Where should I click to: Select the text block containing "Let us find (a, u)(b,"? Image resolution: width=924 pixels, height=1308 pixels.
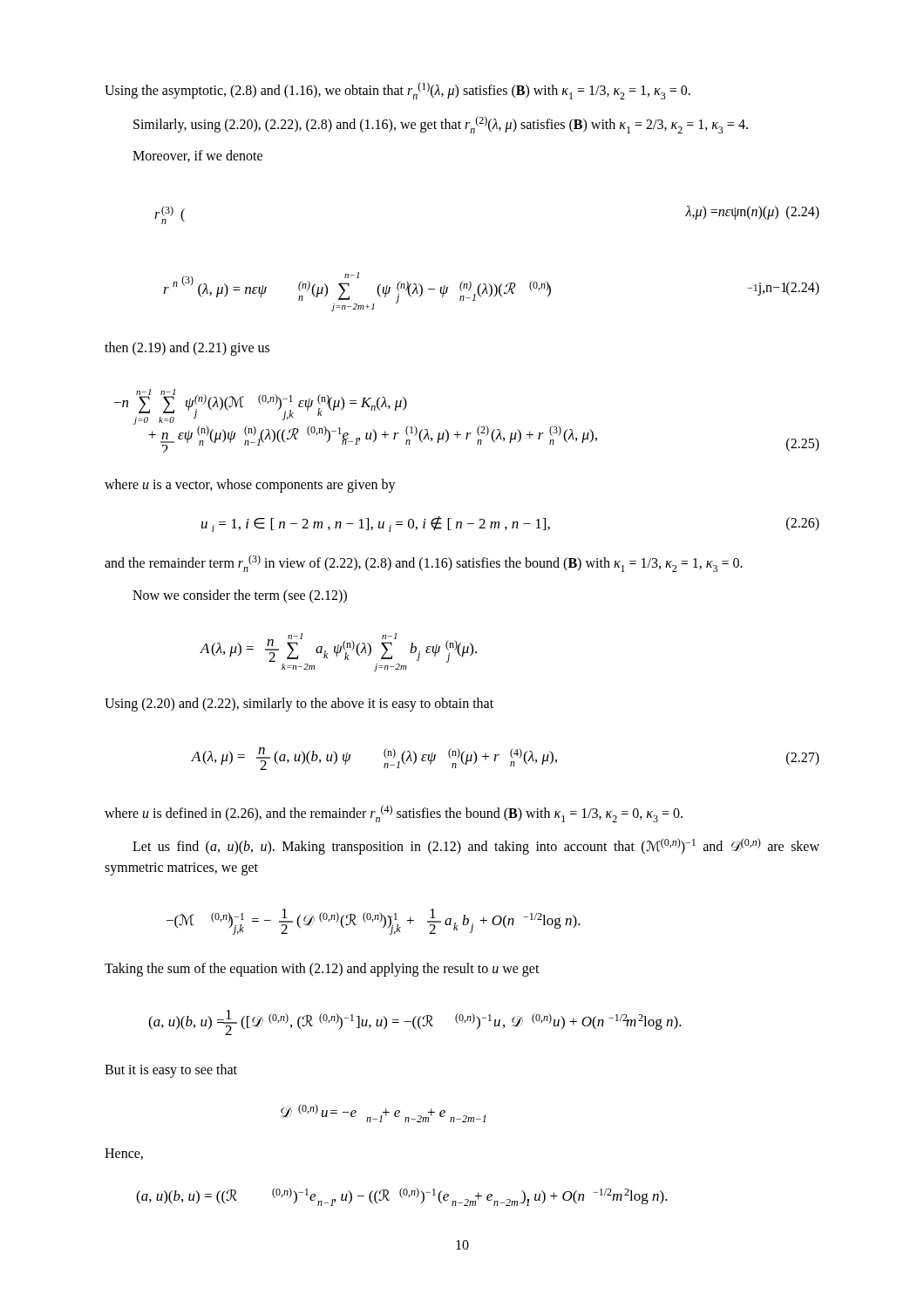pos(462,856)
